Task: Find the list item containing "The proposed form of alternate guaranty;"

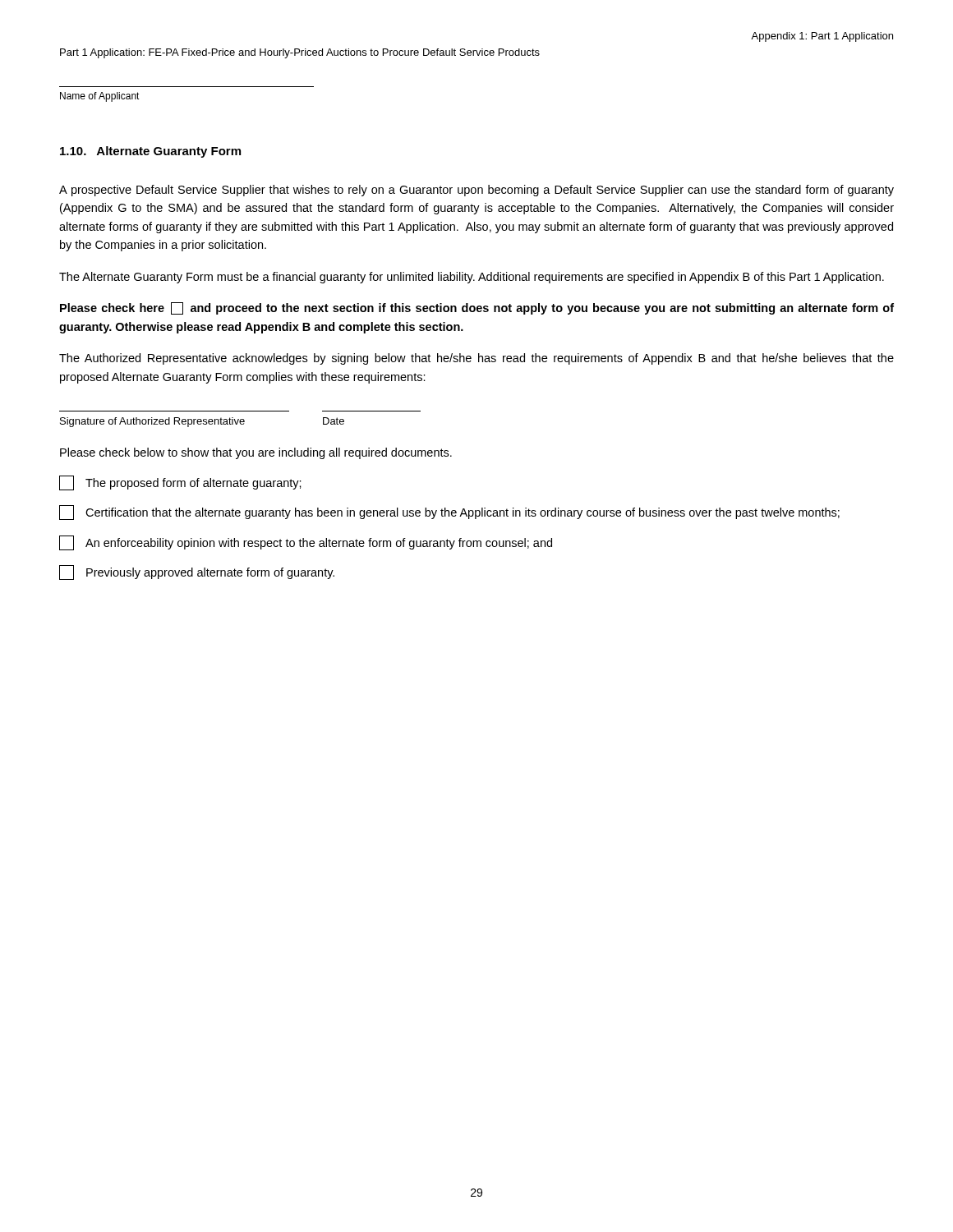Action: click(181, 483)
